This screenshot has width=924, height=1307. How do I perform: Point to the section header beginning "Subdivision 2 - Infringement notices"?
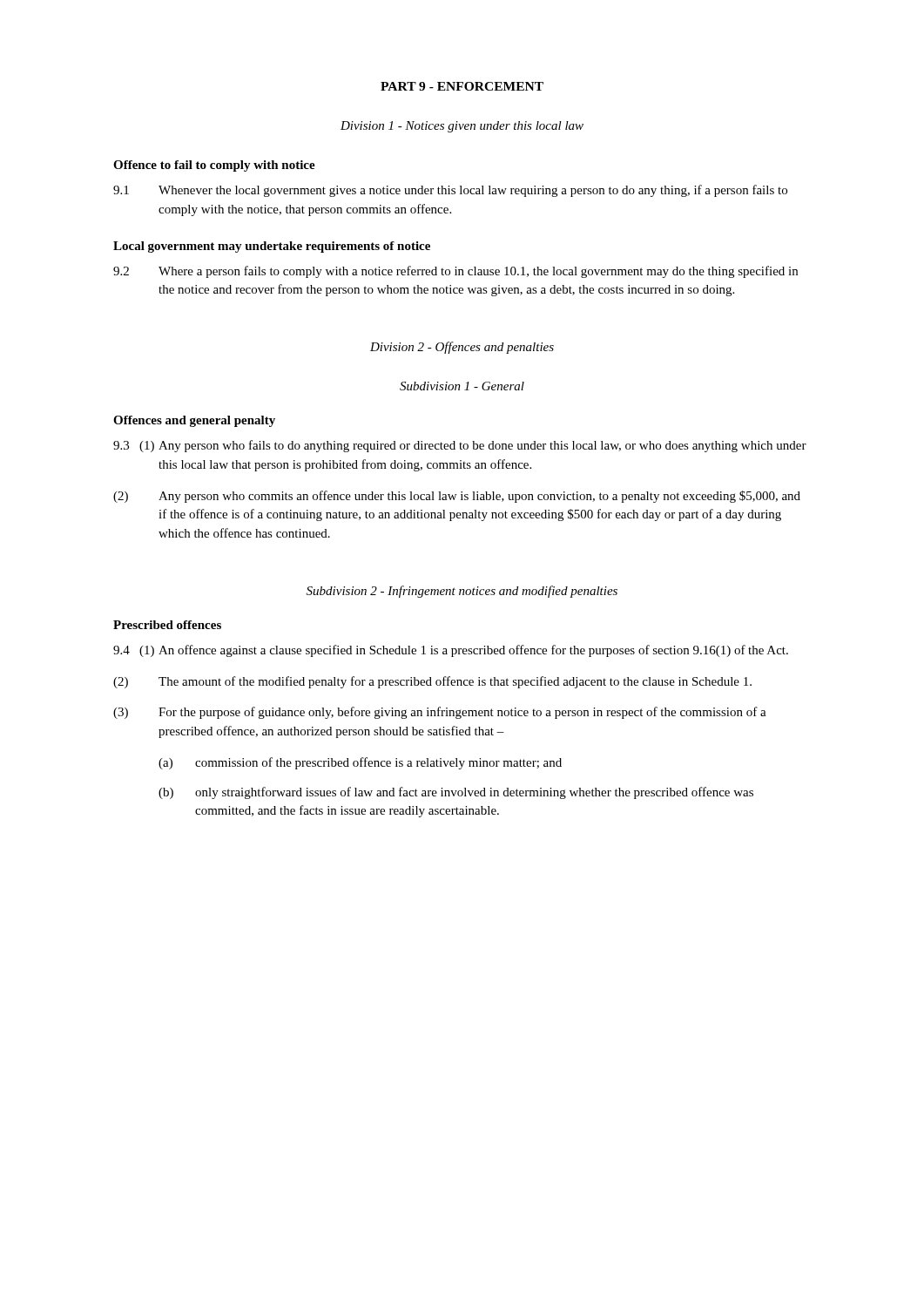coord(462,591)
